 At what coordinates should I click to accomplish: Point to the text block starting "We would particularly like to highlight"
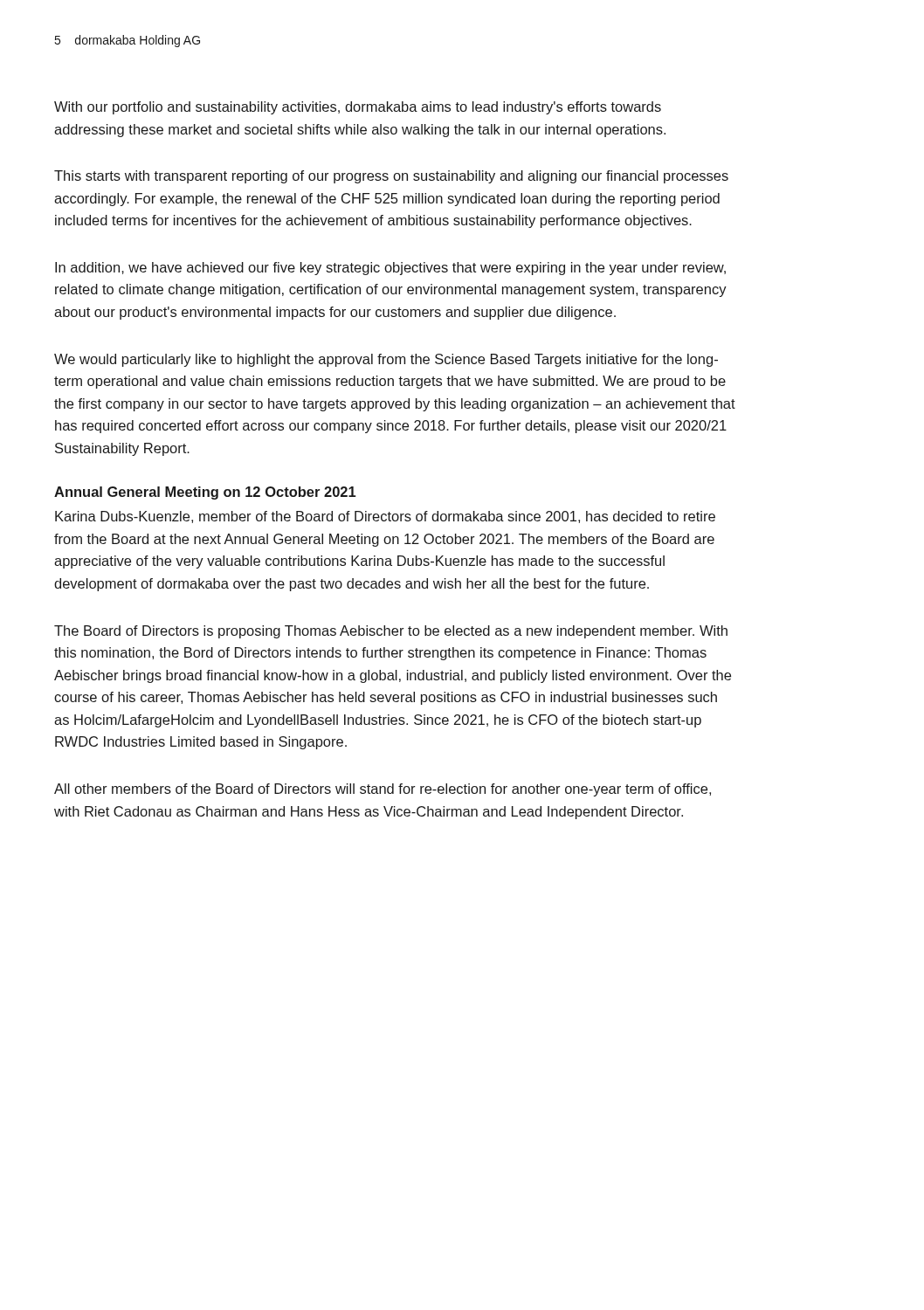(395, 403)
